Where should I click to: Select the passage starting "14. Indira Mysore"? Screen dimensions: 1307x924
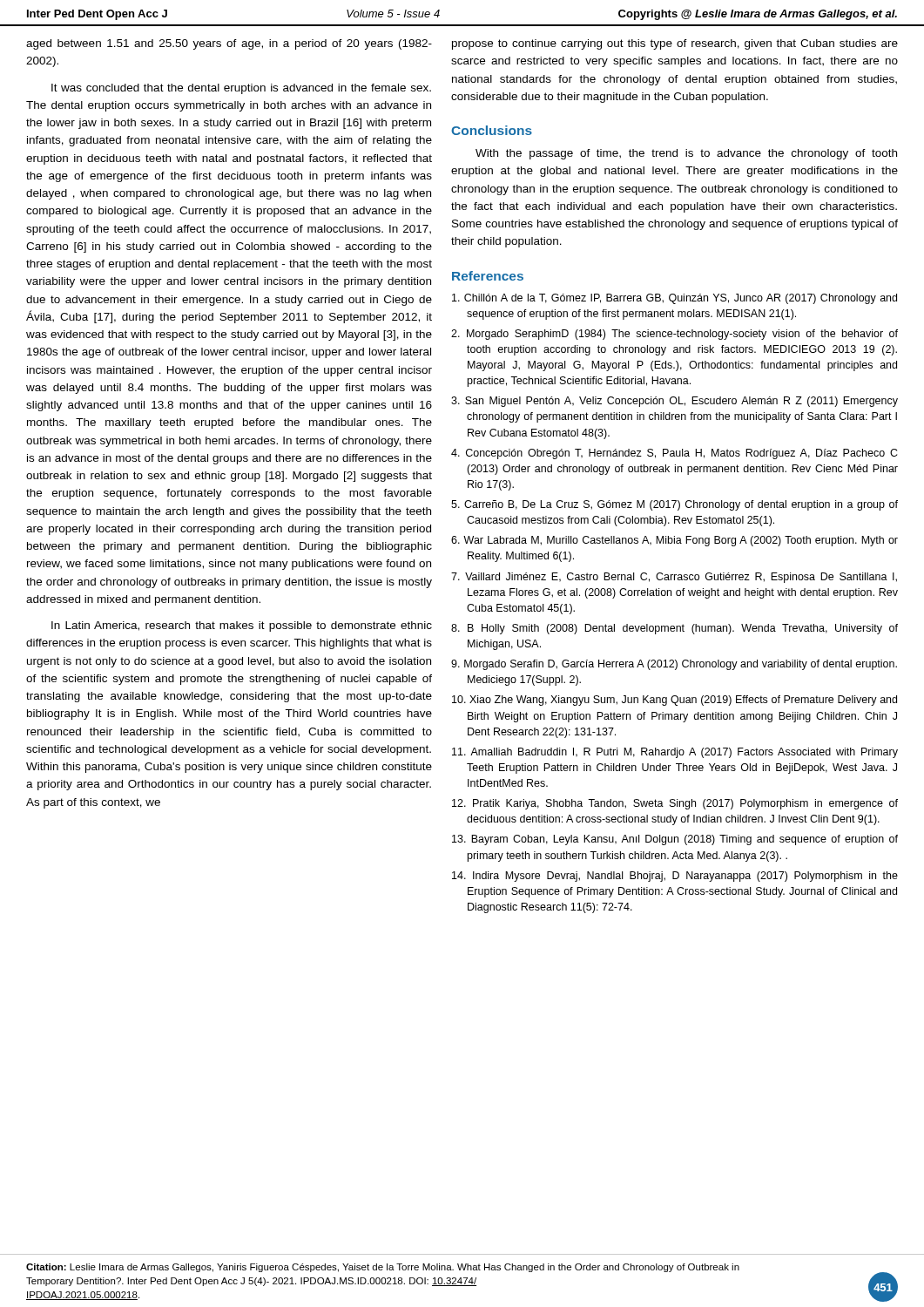coord(674,891)
